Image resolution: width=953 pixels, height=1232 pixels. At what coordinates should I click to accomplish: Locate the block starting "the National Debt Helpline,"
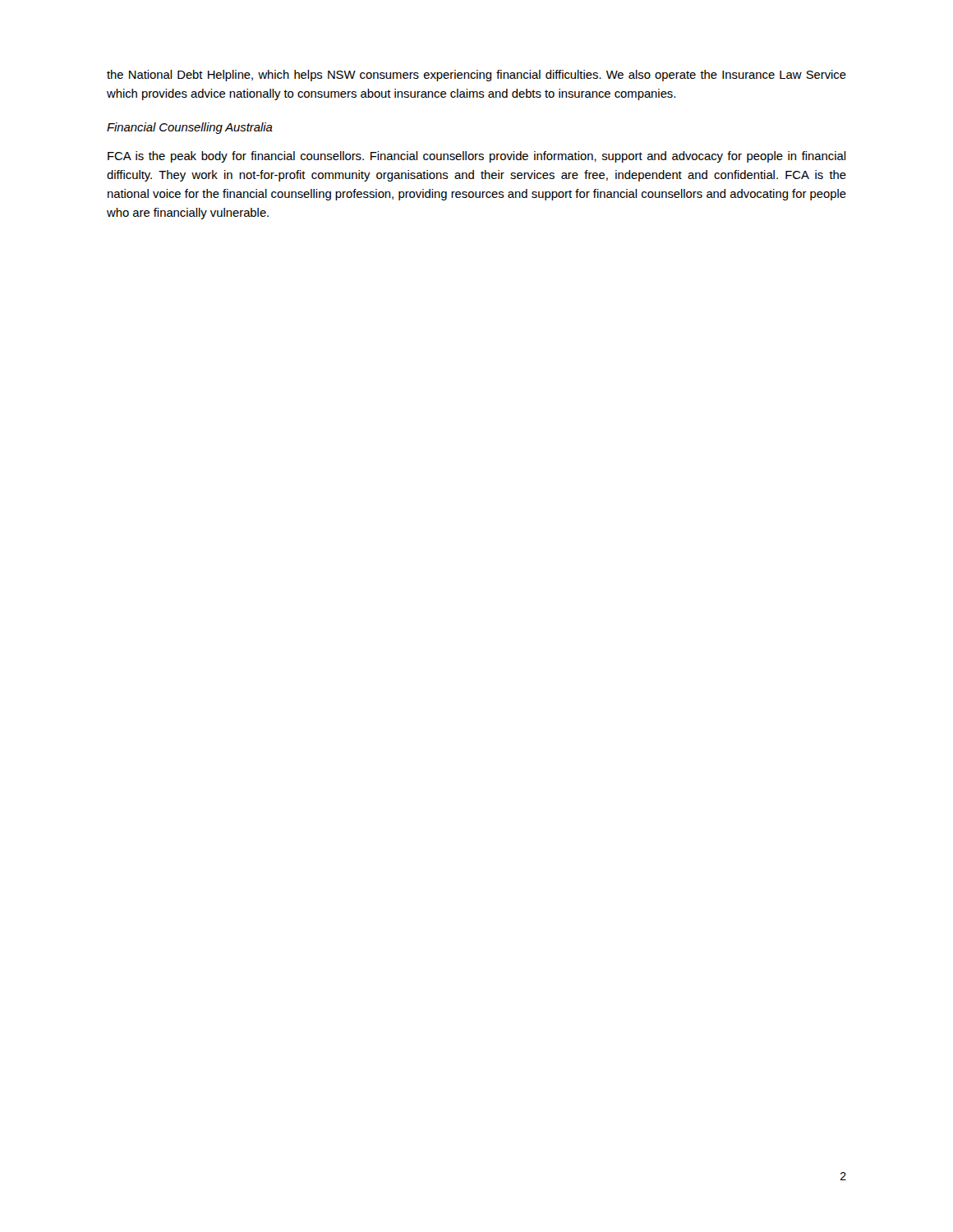coord(476,84)
